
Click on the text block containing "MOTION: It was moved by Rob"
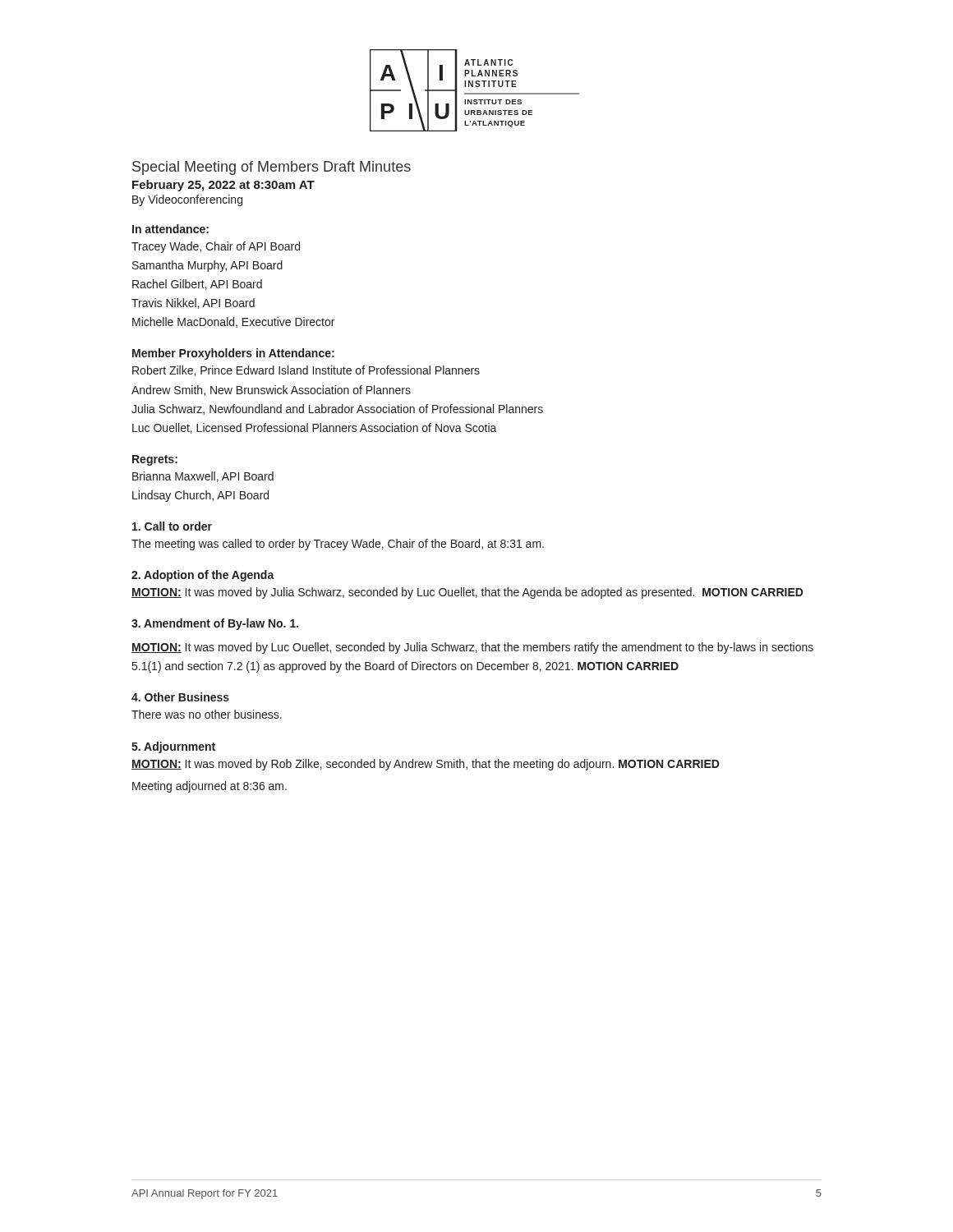(425, 763)
